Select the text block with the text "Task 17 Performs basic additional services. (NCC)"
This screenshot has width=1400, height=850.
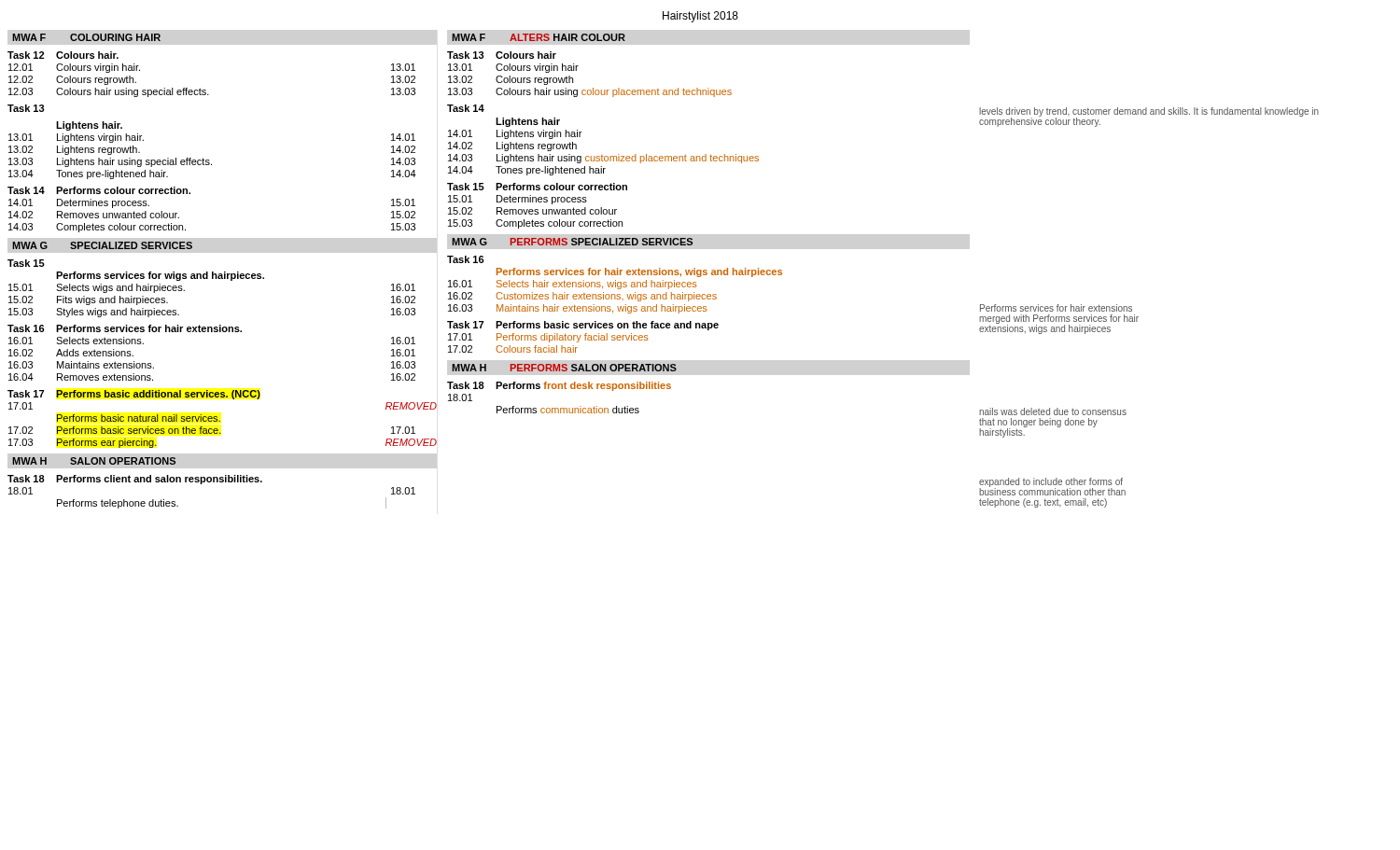(222, 418)
